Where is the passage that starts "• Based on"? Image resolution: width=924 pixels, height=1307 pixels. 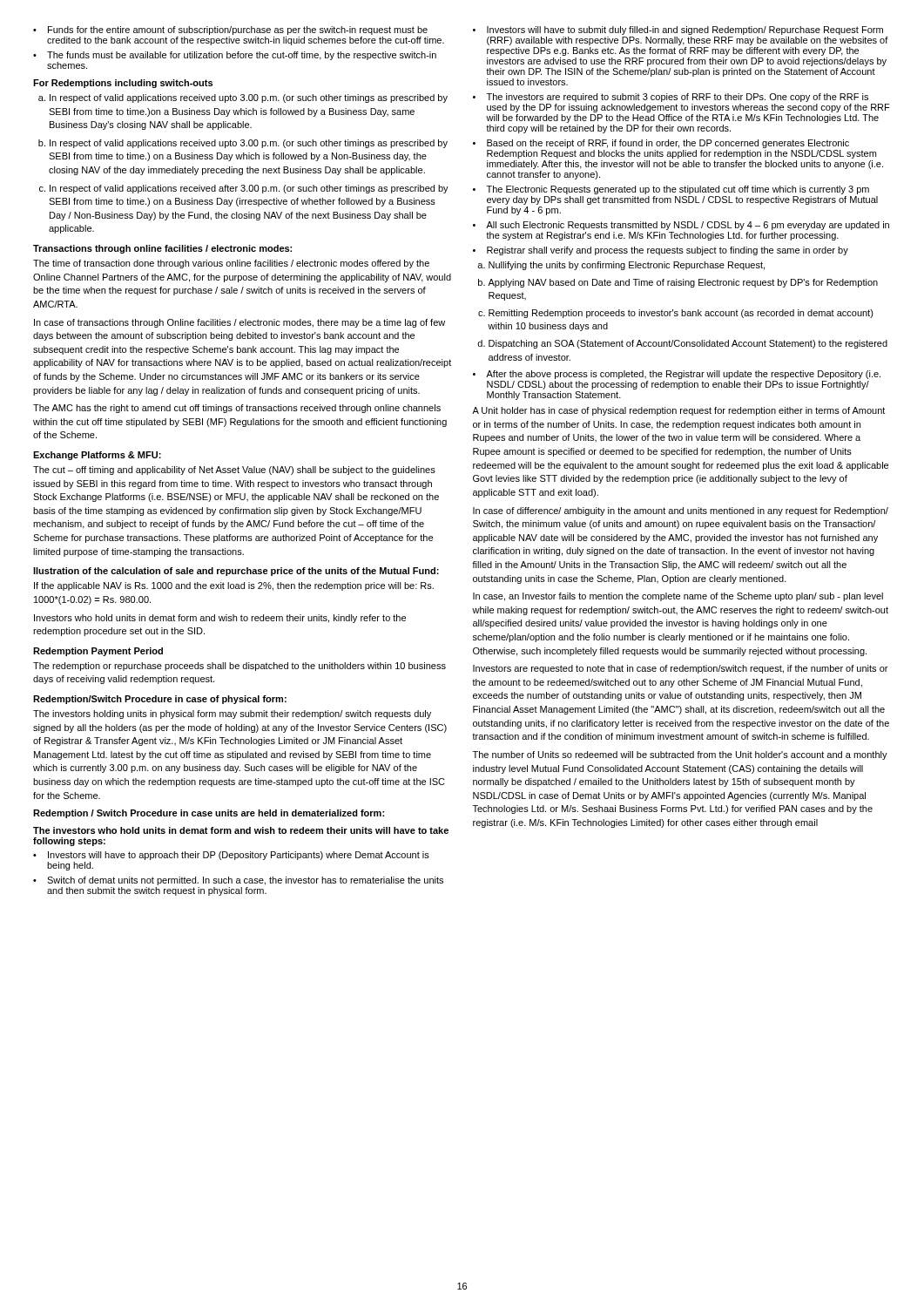[x=682, y=159]
